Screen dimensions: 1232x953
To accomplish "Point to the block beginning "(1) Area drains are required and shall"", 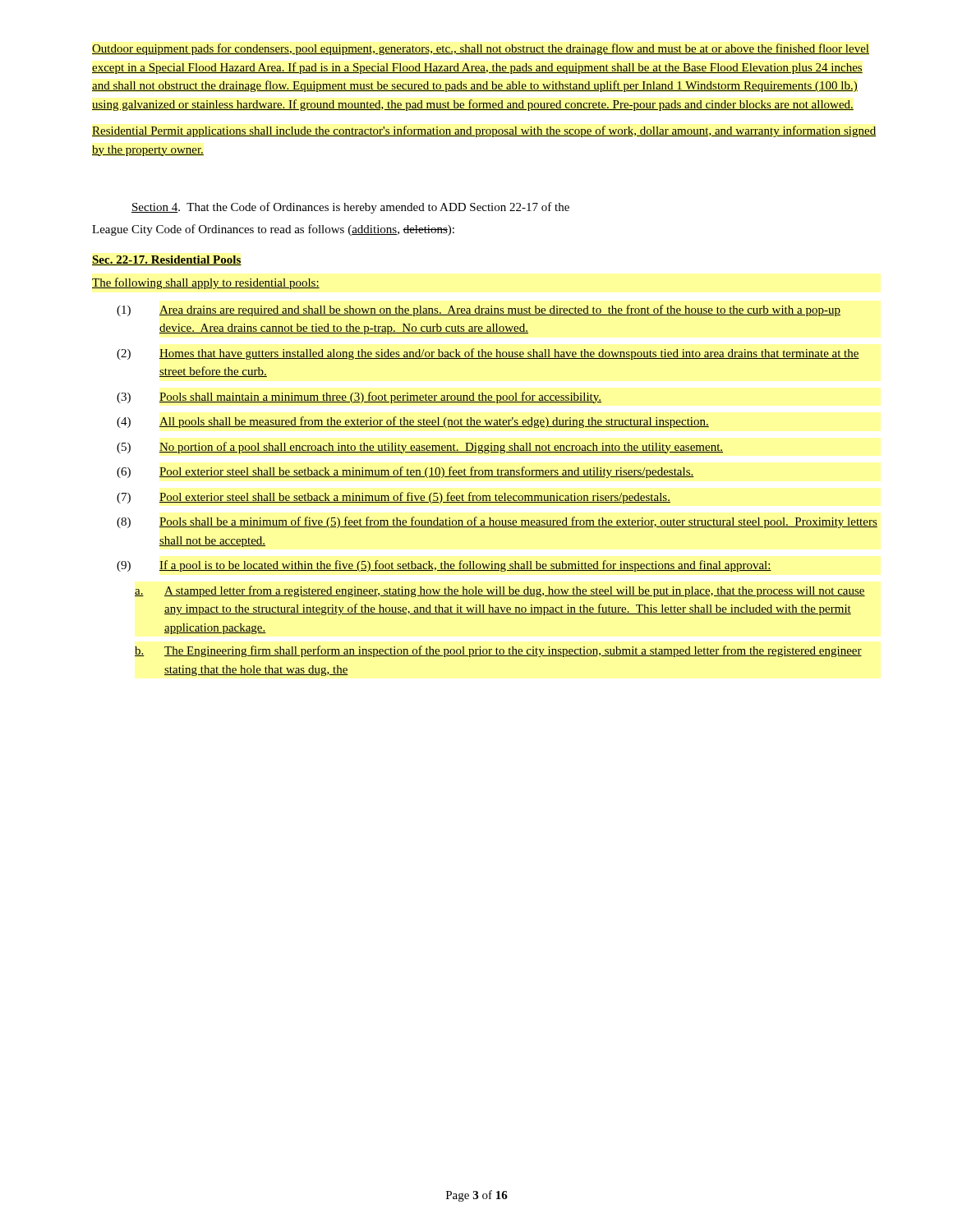I will (x=486, y=319).
